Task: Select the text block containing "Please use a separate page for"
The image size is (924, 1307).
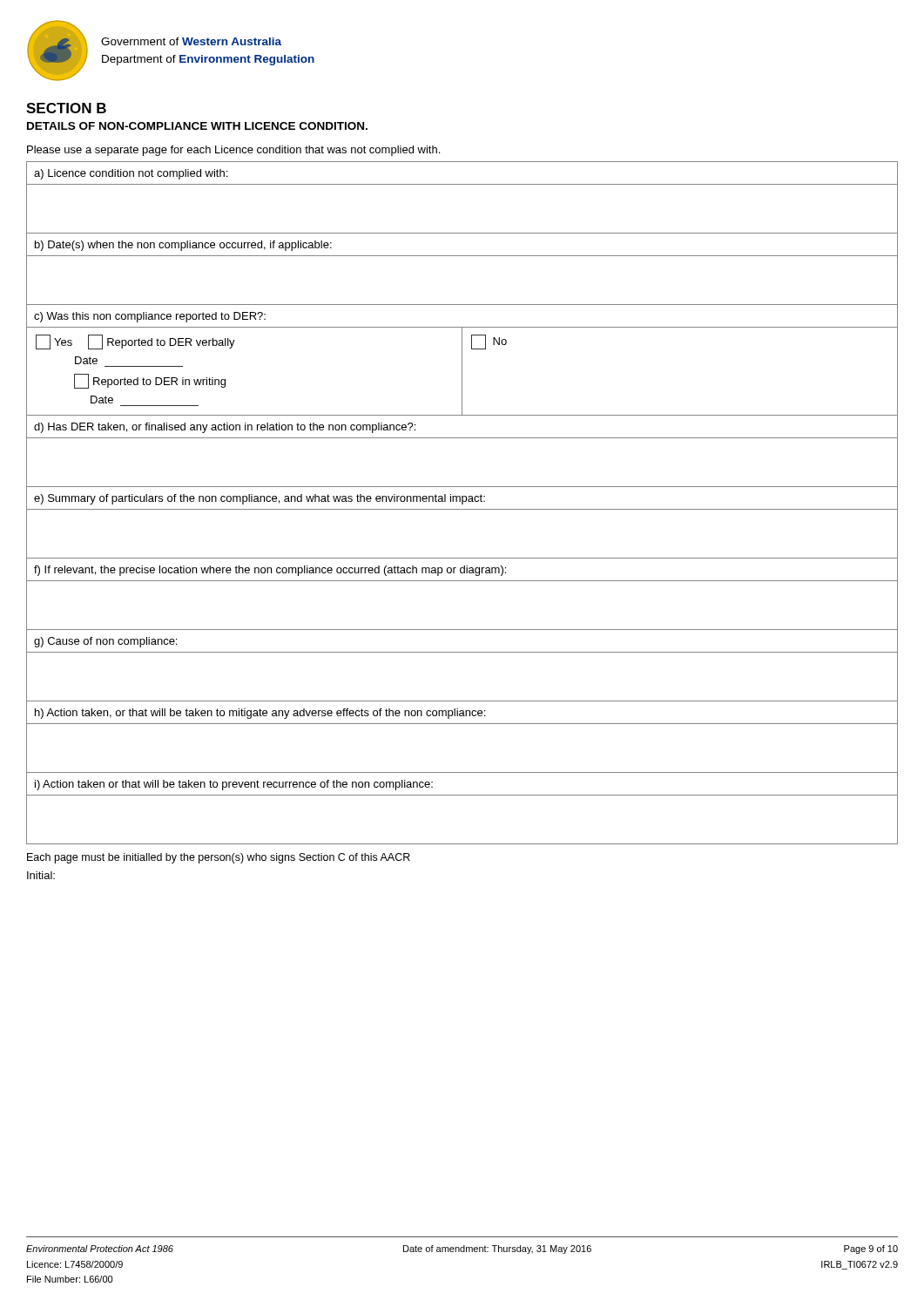Action: tap(233, 149)
